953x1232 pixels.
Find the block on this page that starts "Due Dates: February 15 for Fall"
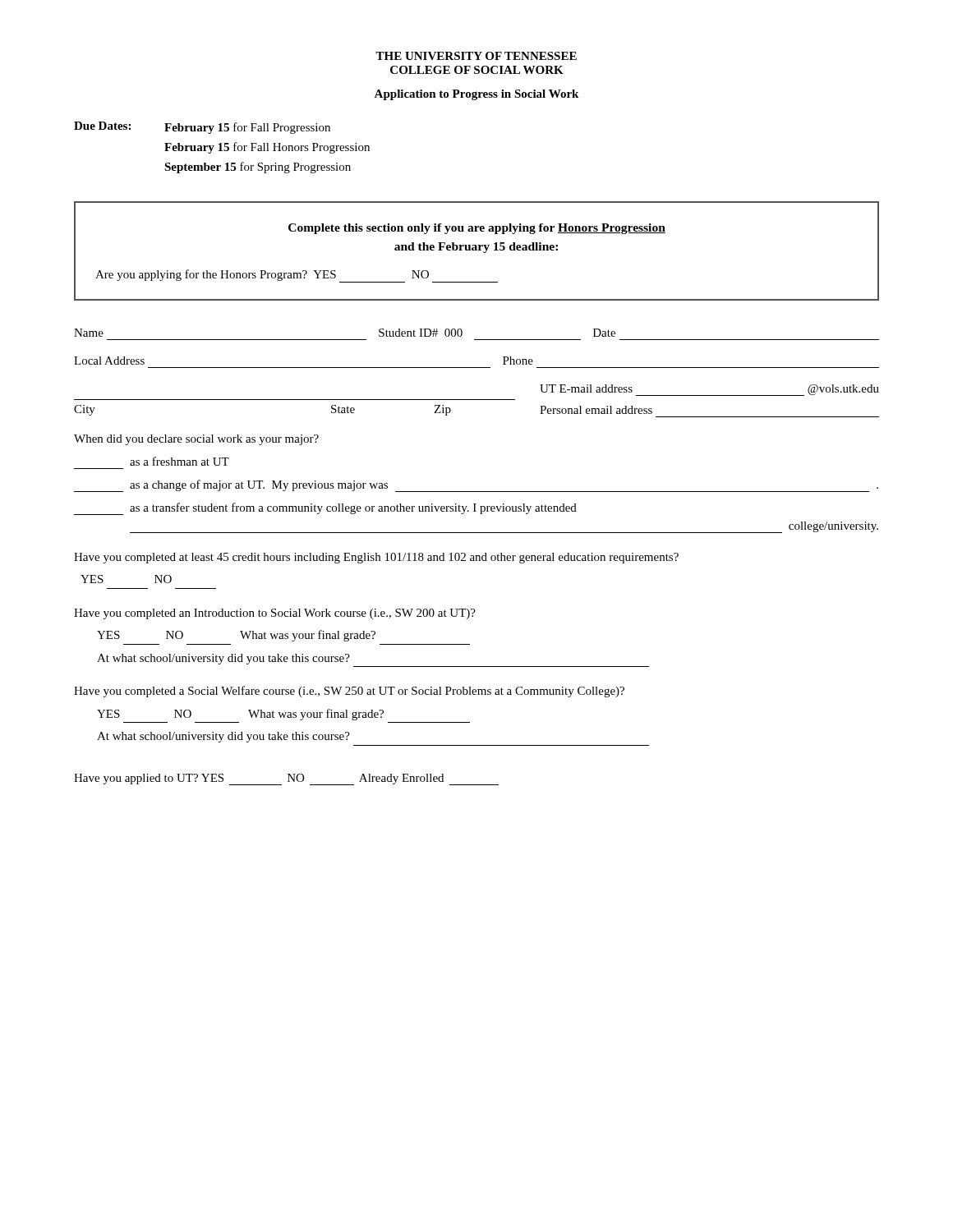(x=222, y=147)
